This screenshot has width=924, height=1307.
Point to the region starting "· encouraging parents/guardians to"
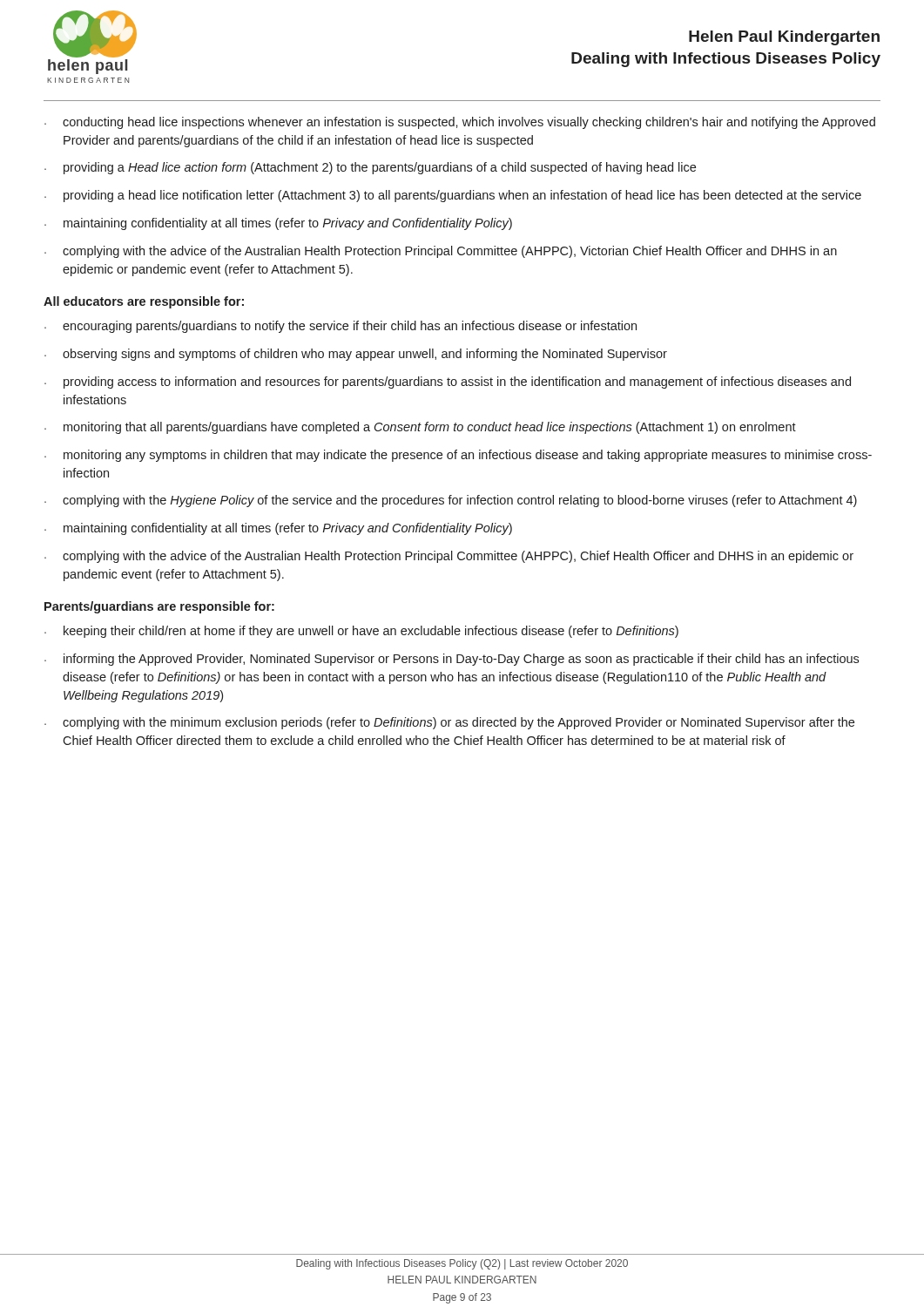462,327
